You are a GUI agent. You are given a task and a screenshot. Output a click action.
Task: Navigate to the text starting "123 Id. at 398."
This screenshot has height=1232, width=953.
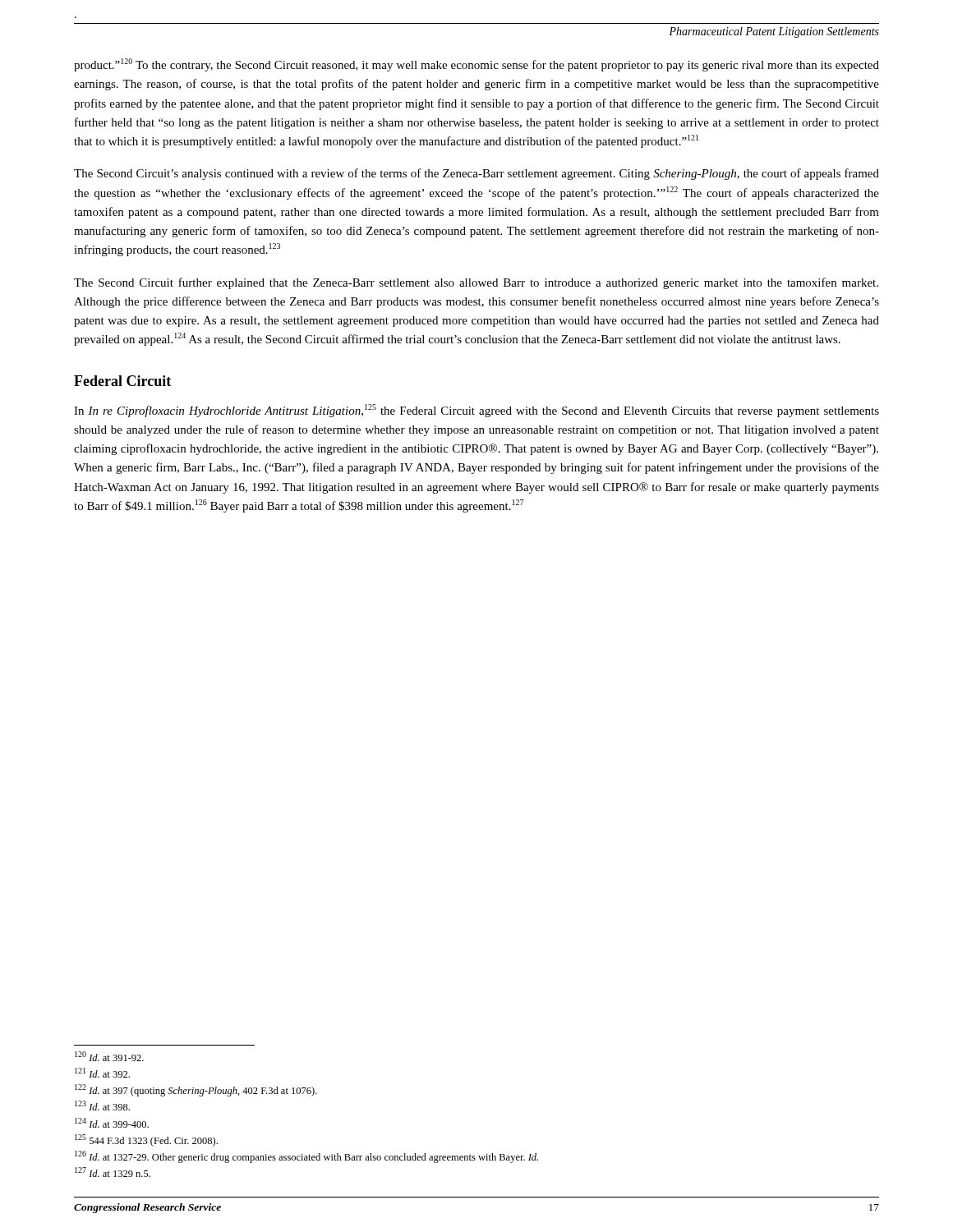(102, 1107)
